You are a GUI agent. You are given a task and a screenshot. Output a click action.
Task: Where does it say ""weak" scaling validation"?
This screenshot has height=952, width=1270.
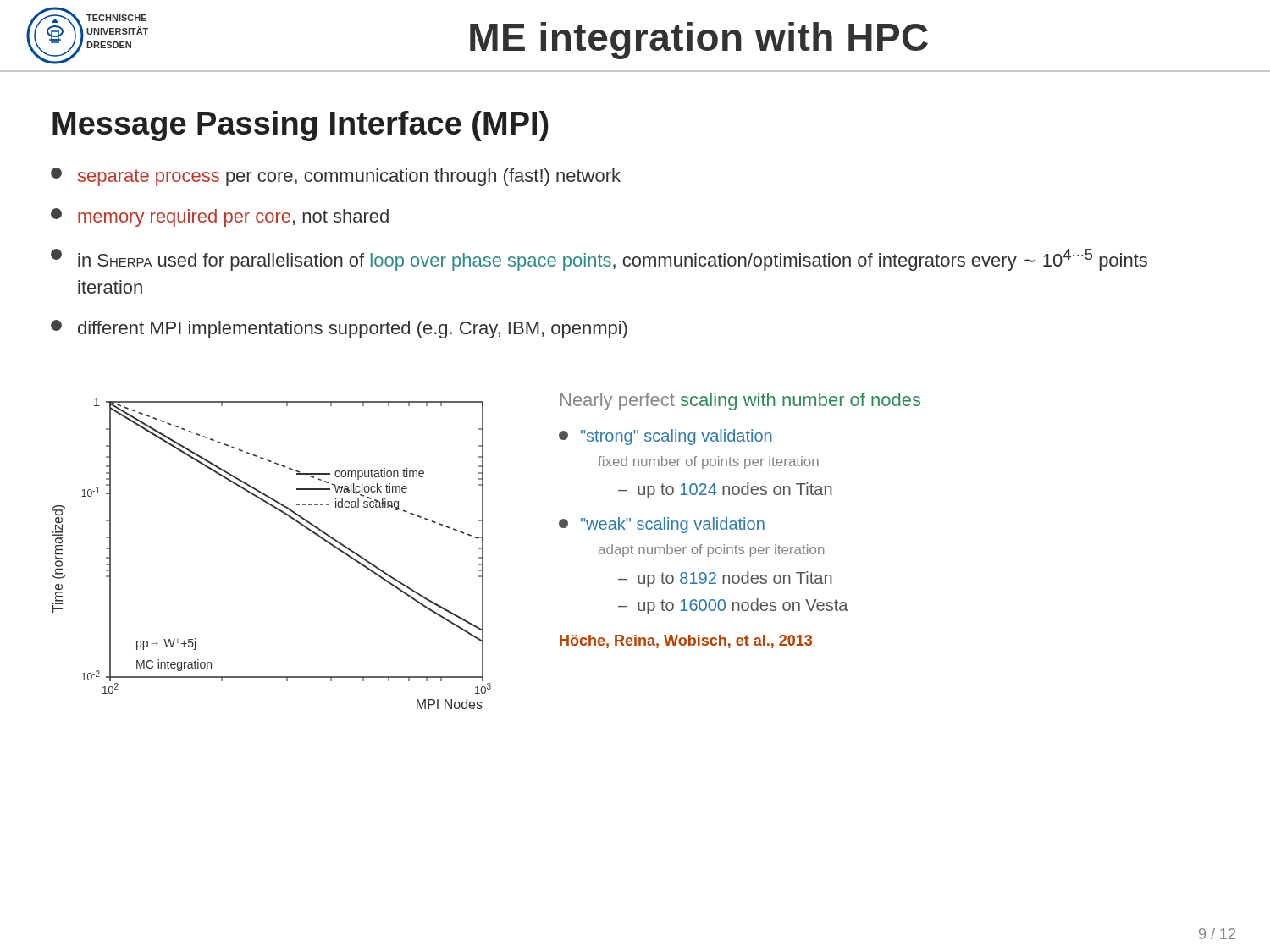(662, 524)
